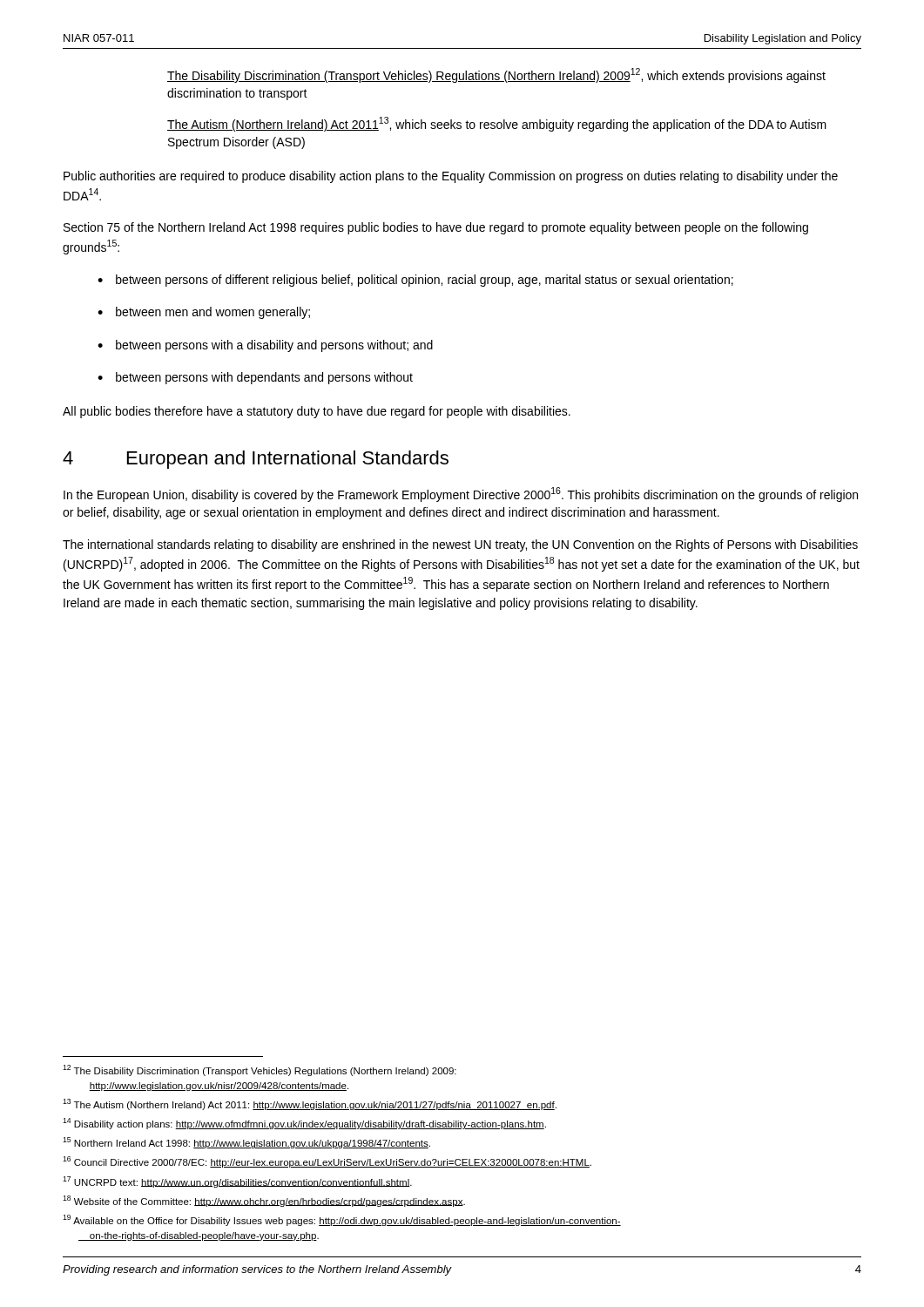Locate the text block containing "In the European Union,"
Viewport: 924px width, 1307px height.
click(x=461, y=502)
